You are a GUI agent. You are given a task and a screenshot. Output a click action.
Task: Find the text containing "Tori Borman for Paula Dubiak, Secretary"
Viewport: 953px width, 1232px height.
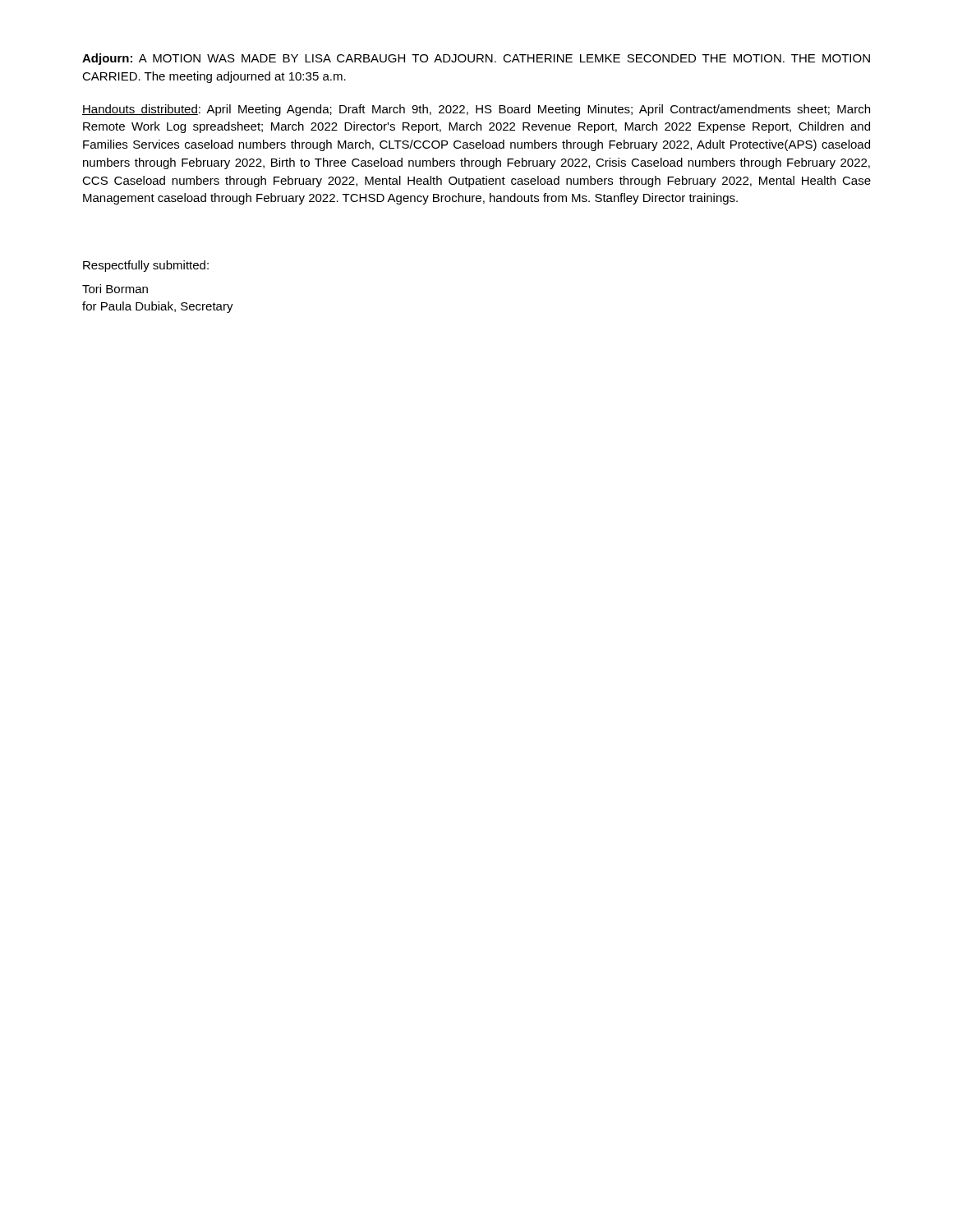click(x=157, y=297)
